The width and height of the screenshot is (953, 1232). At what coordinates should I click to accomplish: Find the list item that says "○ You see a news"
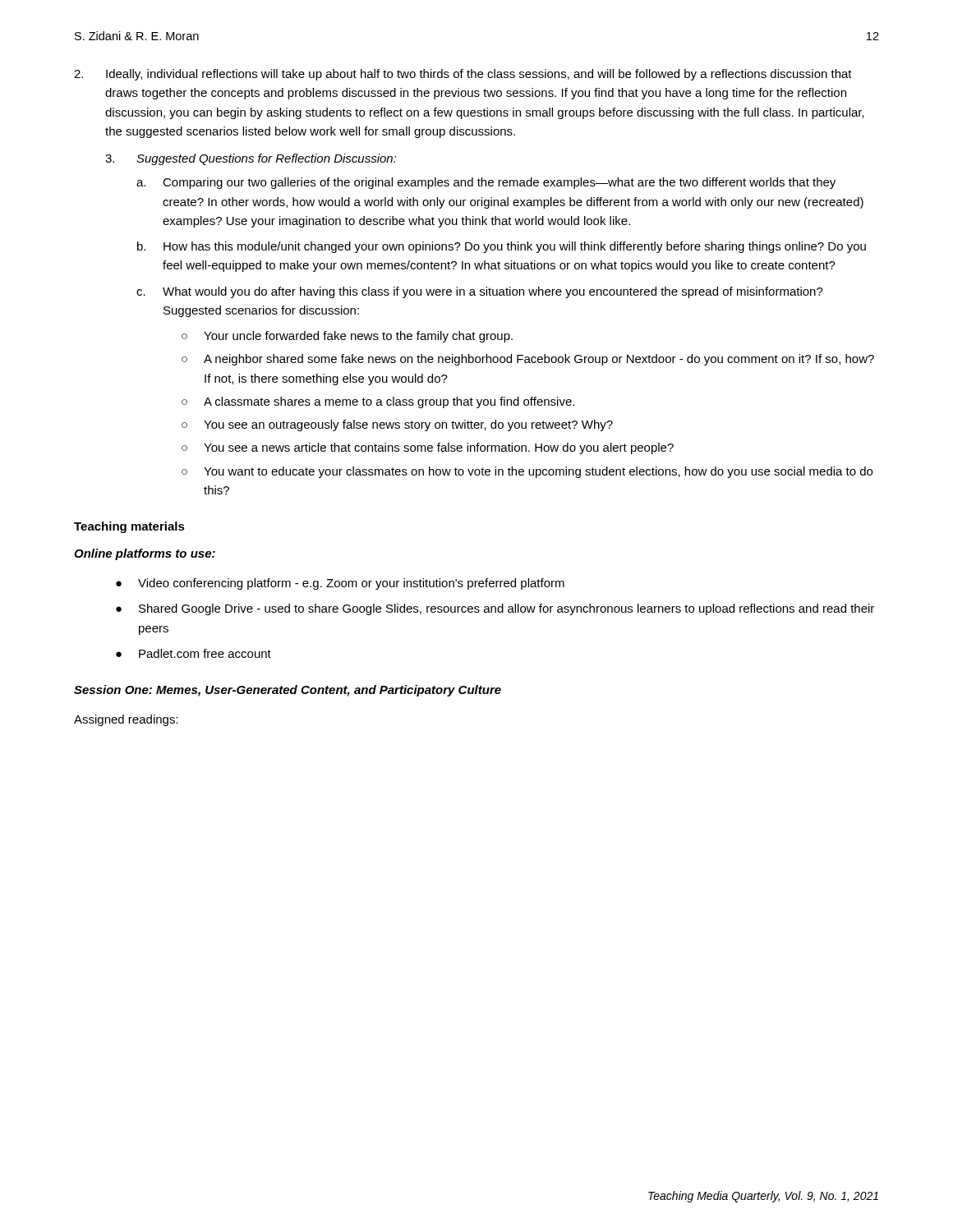click(530, 448)
